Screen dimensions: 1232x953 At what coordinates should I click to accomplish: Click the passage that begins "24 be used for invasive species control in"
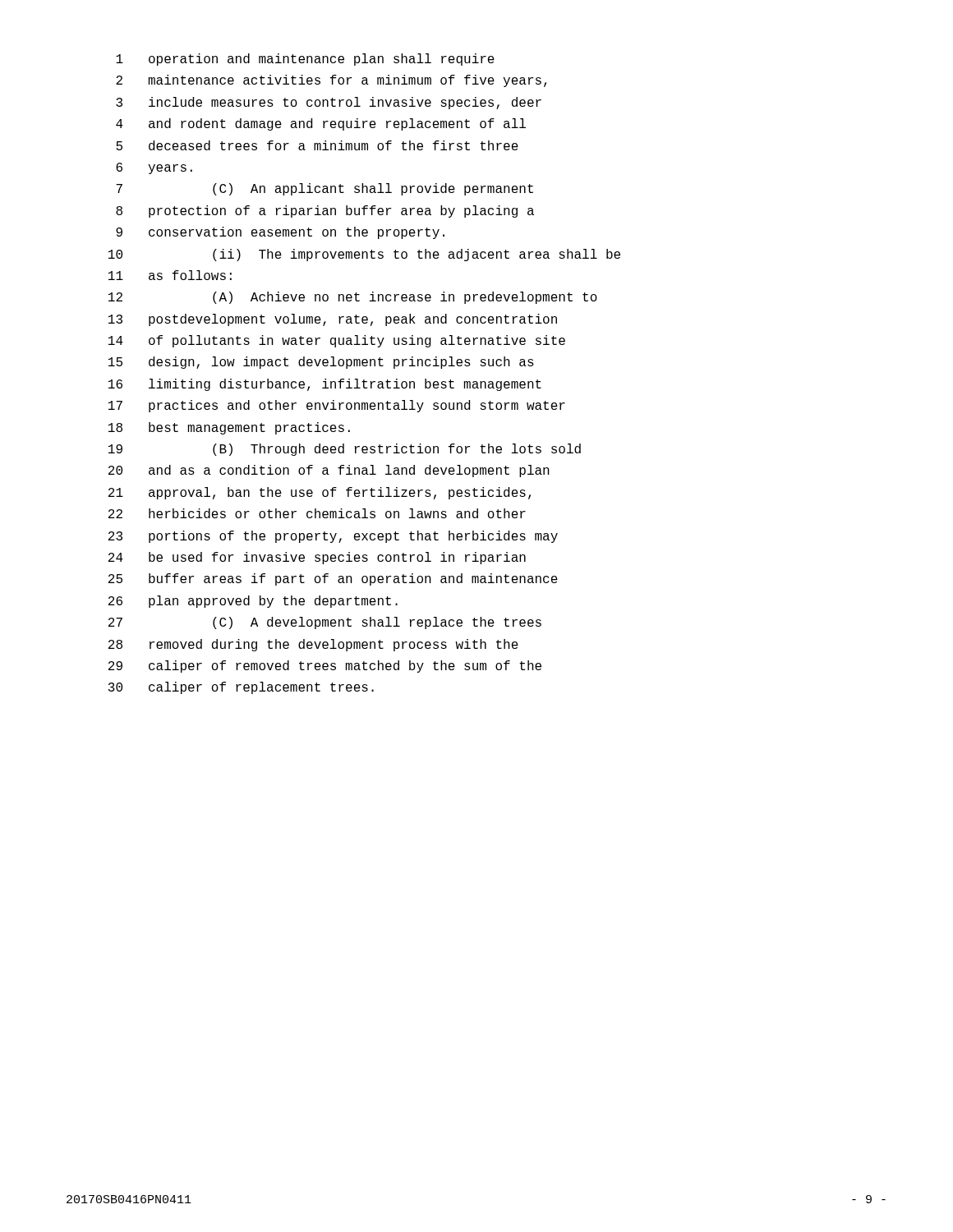pyautogui.click(x=476, y=559)
